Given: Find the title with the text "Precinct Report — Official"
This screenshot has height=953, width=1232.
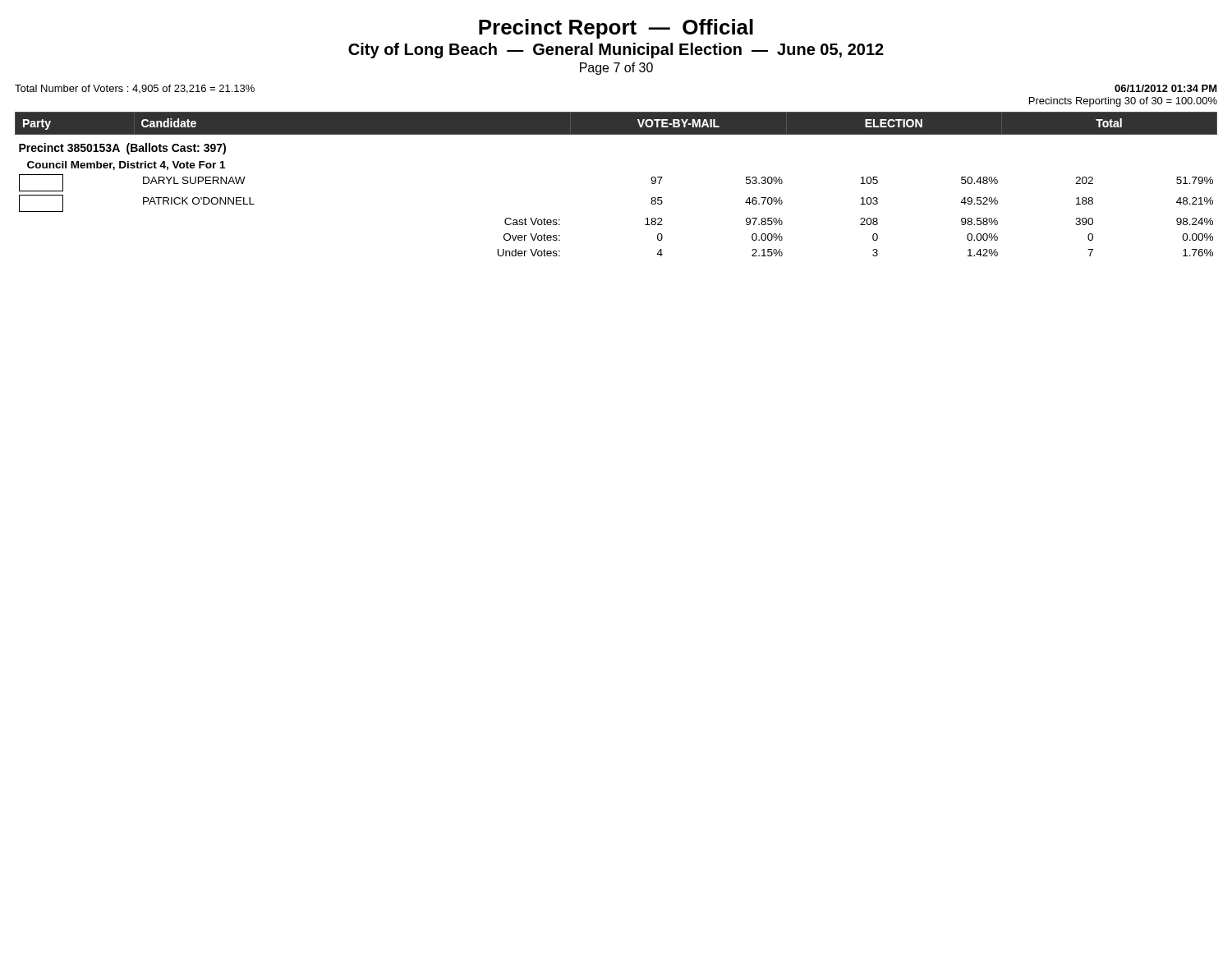Looking at the screenshot, I should pos(616,45).
